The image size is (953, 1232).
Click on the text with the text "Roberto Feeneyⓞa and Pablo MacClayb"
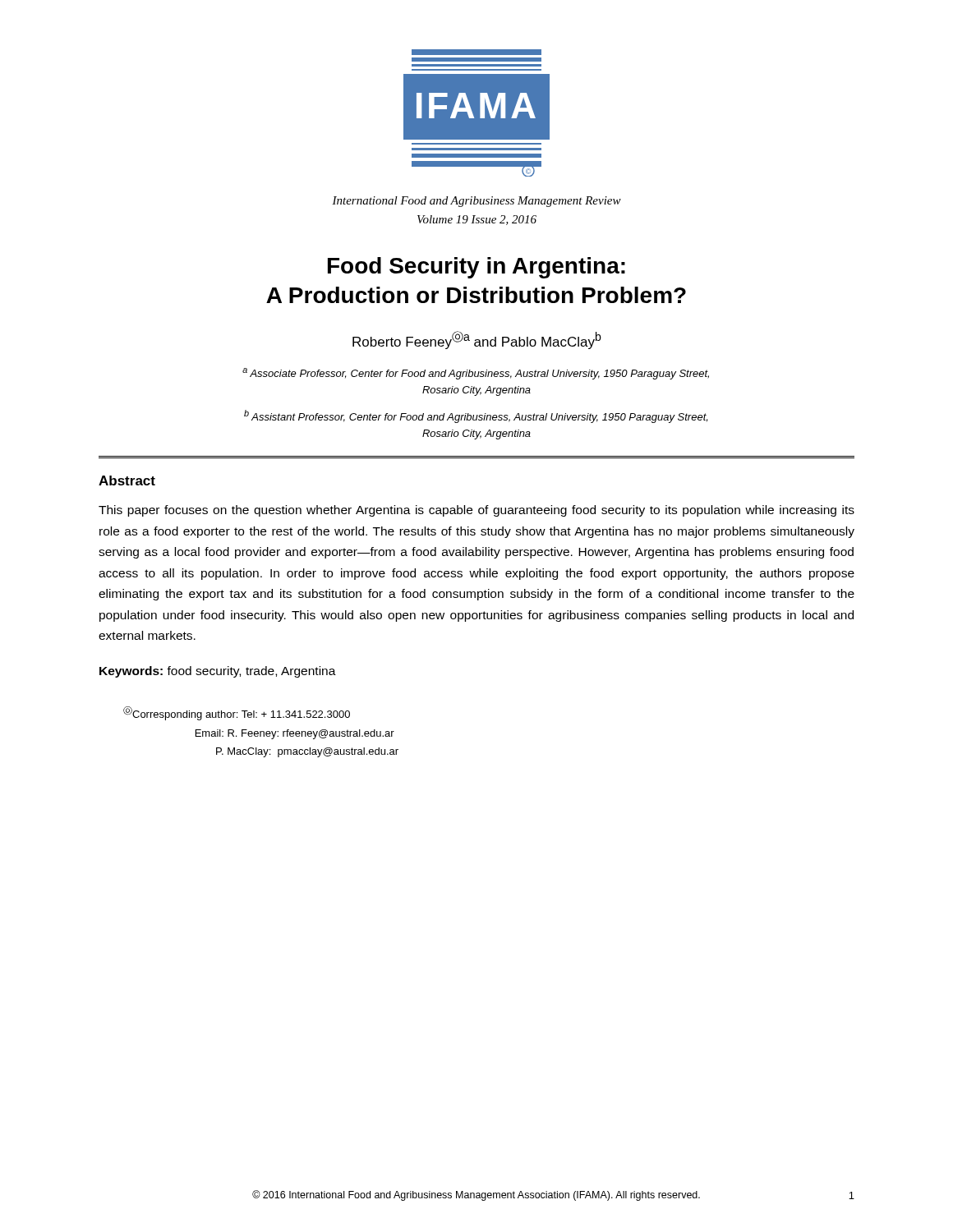click(476, 340)
